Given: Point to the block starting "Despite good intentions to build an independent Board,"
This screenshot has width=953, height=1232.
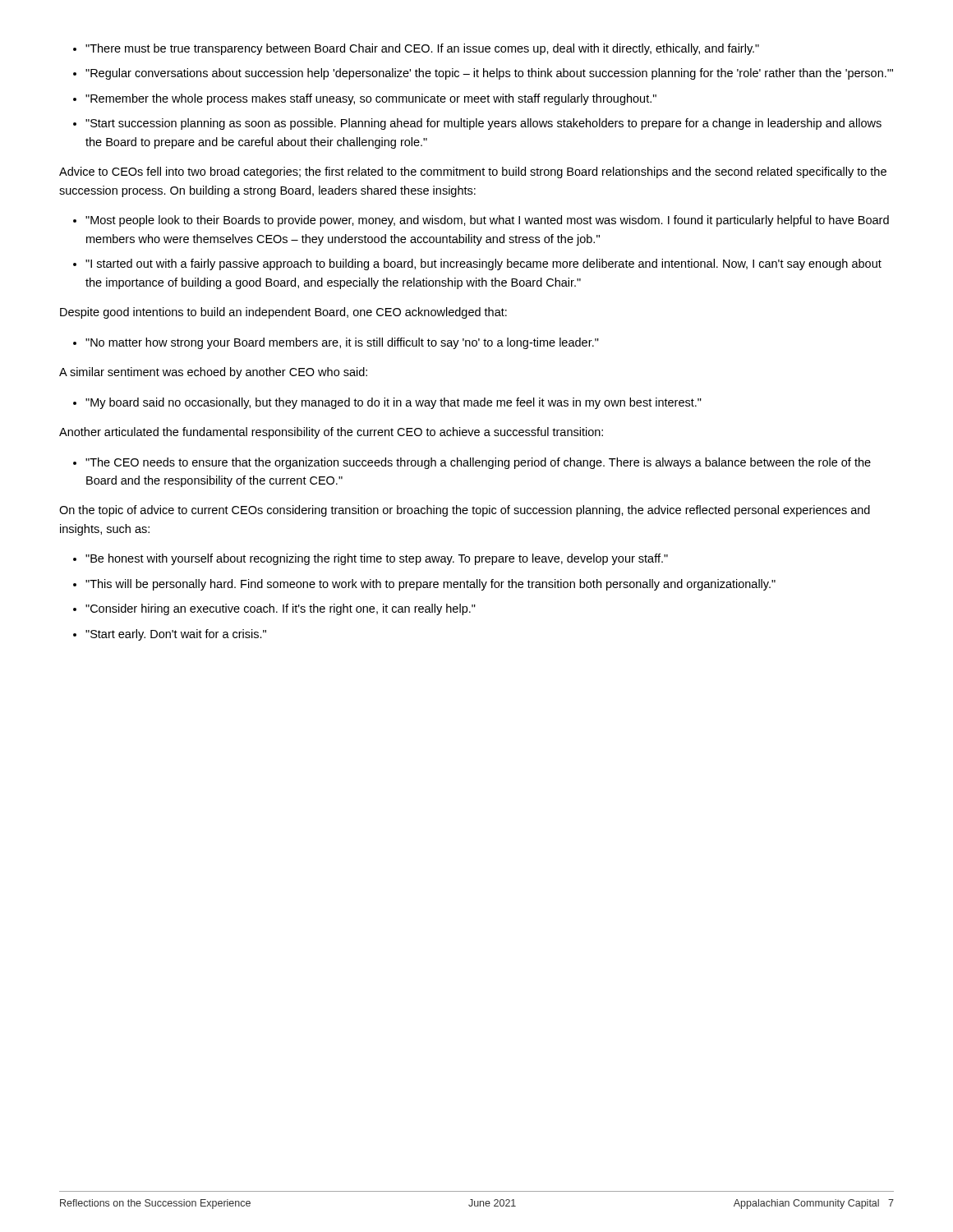Looking at the screenshot, I should (x=283, y=312).
